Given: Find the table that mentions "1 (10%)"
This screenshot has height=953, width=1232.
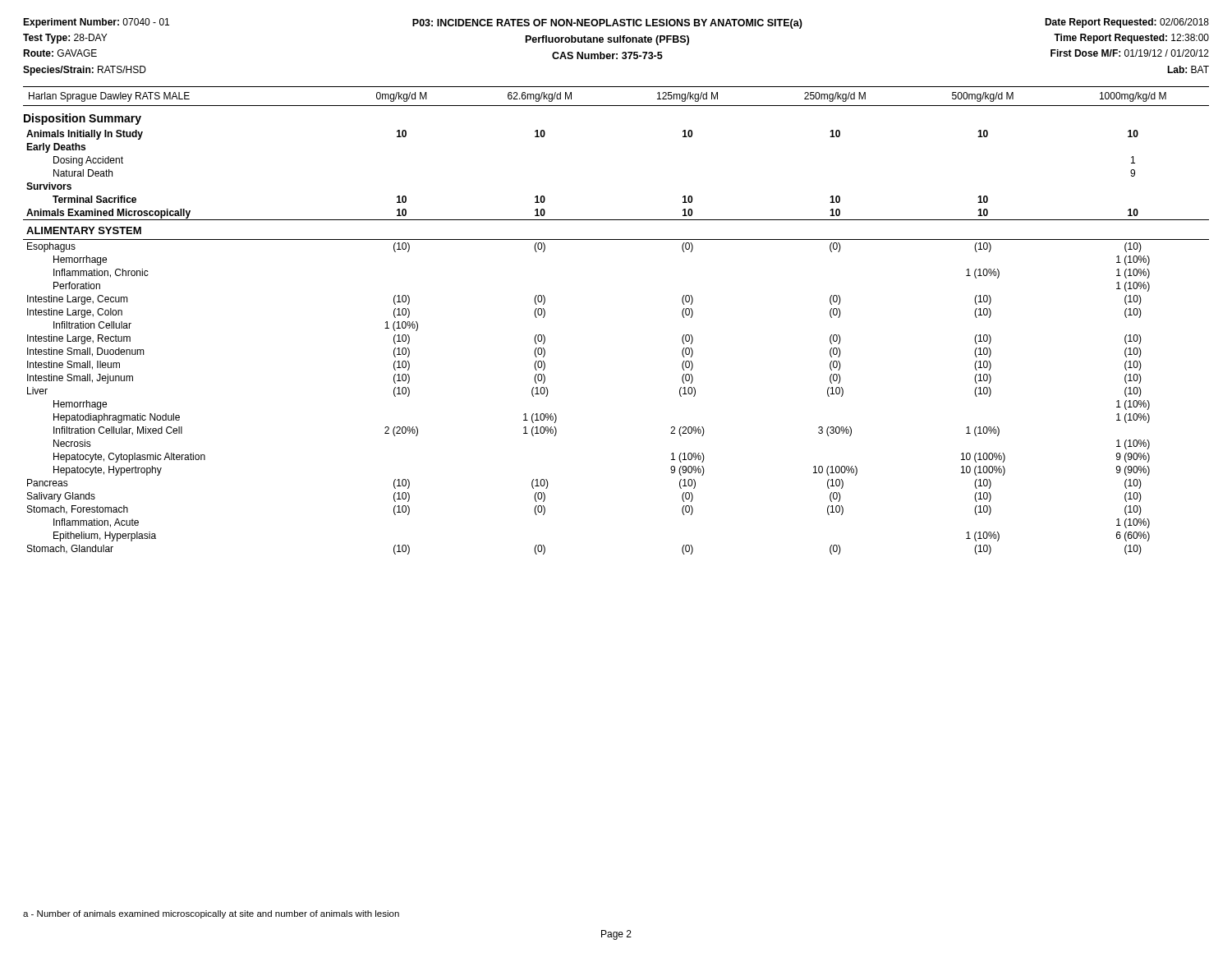Looking at the screenshot, I should pos(616,321).
